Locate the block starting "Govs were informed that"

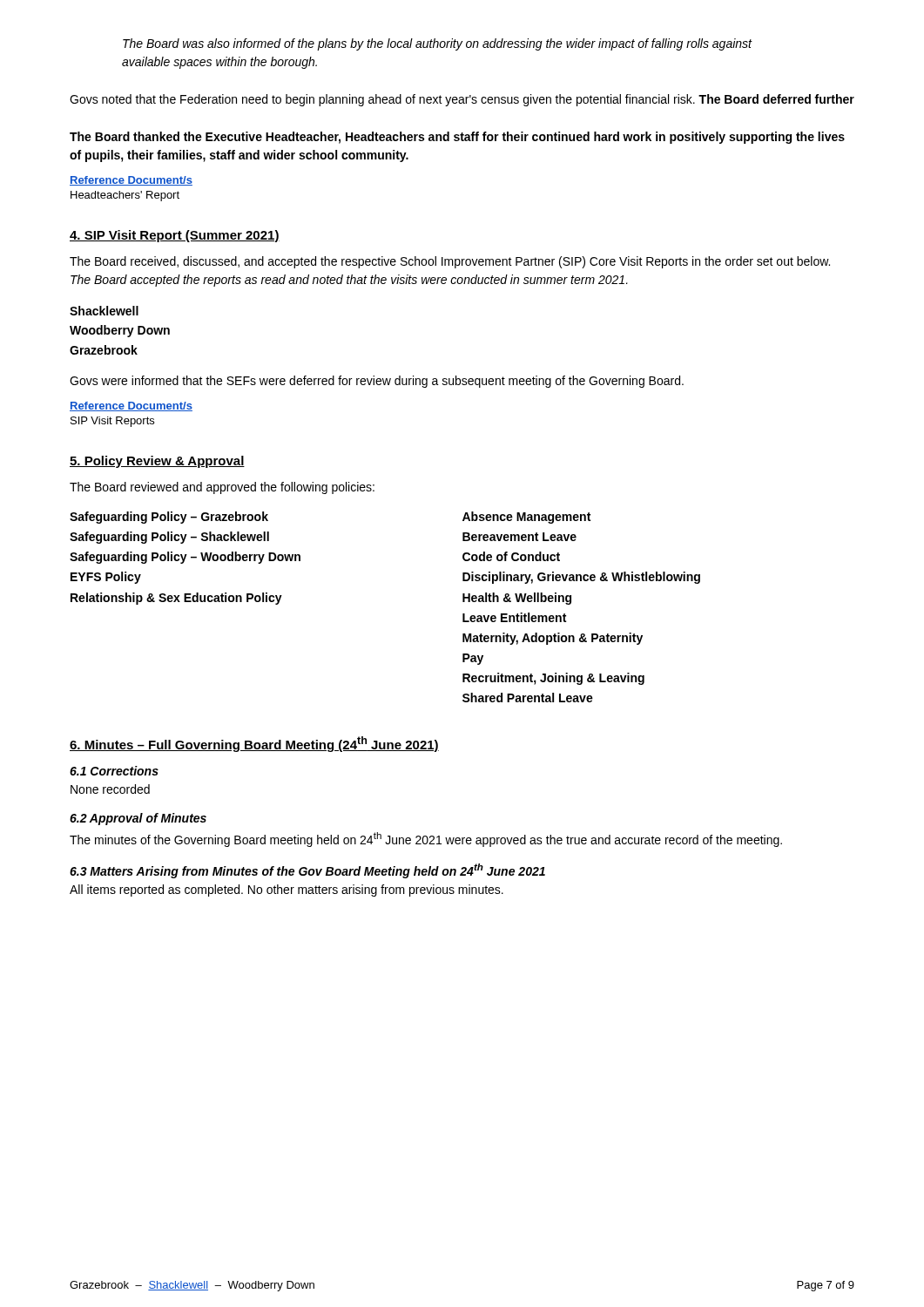tap(377, 381)
